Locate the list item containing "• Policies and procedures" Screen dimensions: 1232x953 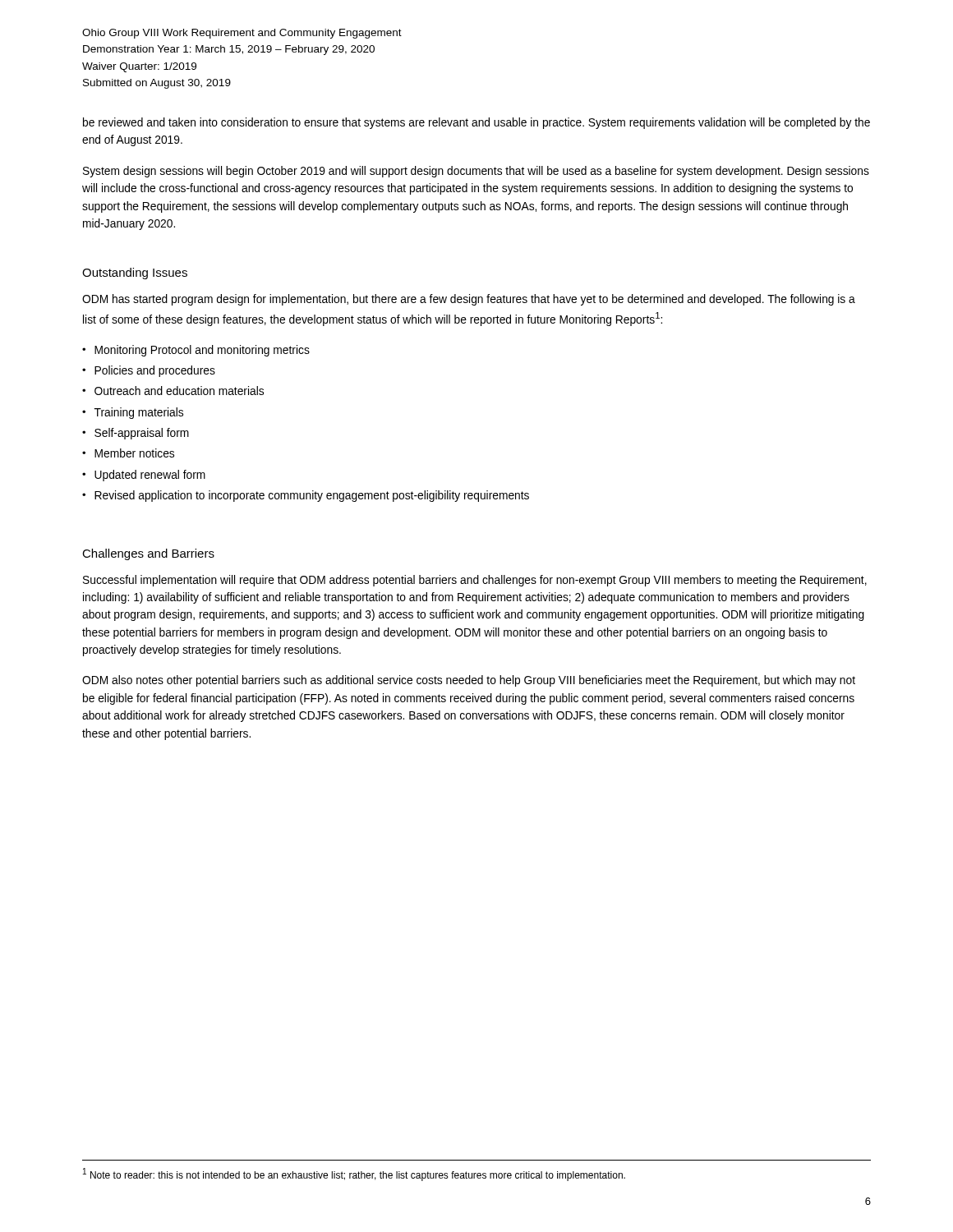(x=149, y=371)
